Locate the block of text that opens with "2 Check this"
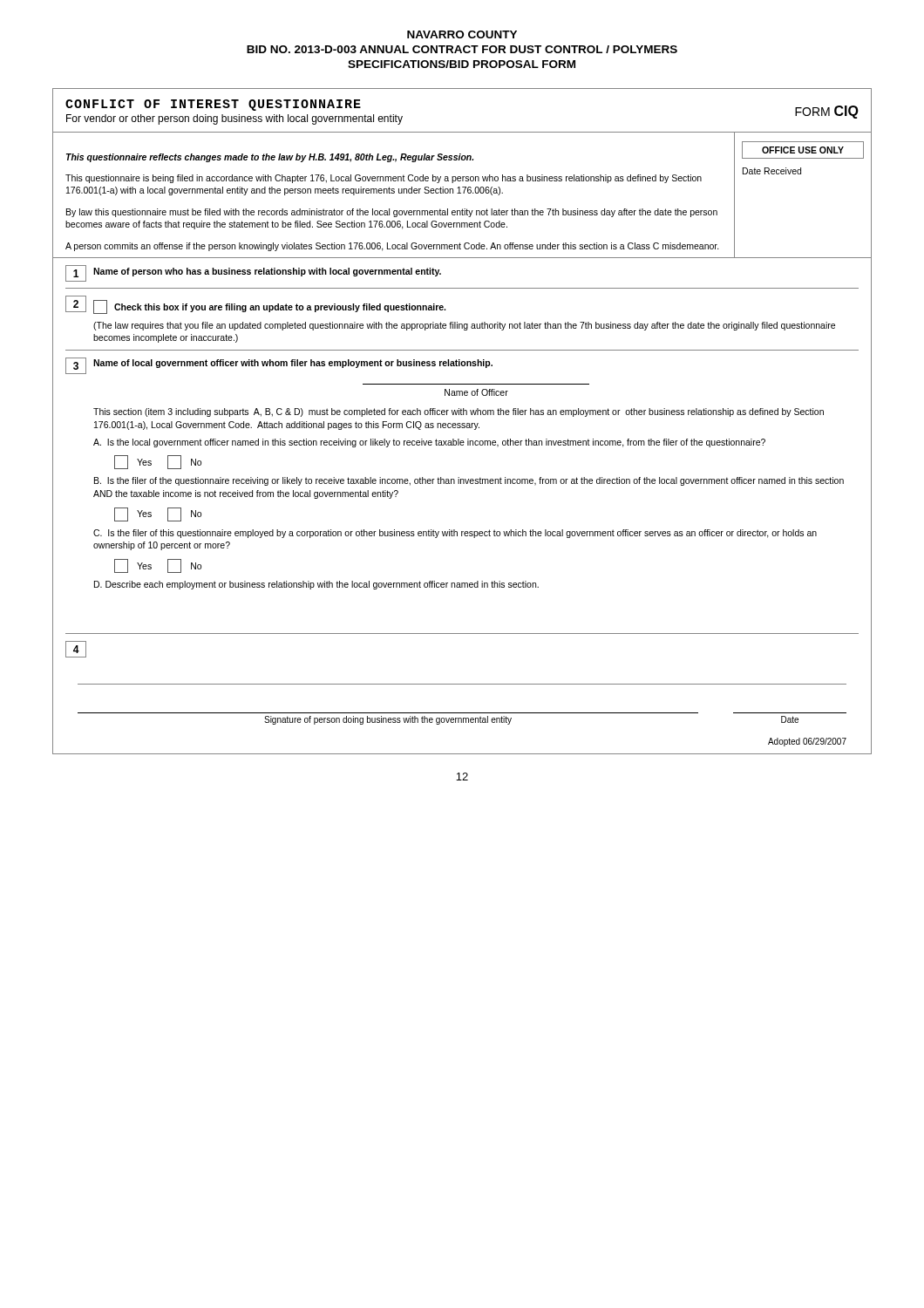 click(462, 319)
